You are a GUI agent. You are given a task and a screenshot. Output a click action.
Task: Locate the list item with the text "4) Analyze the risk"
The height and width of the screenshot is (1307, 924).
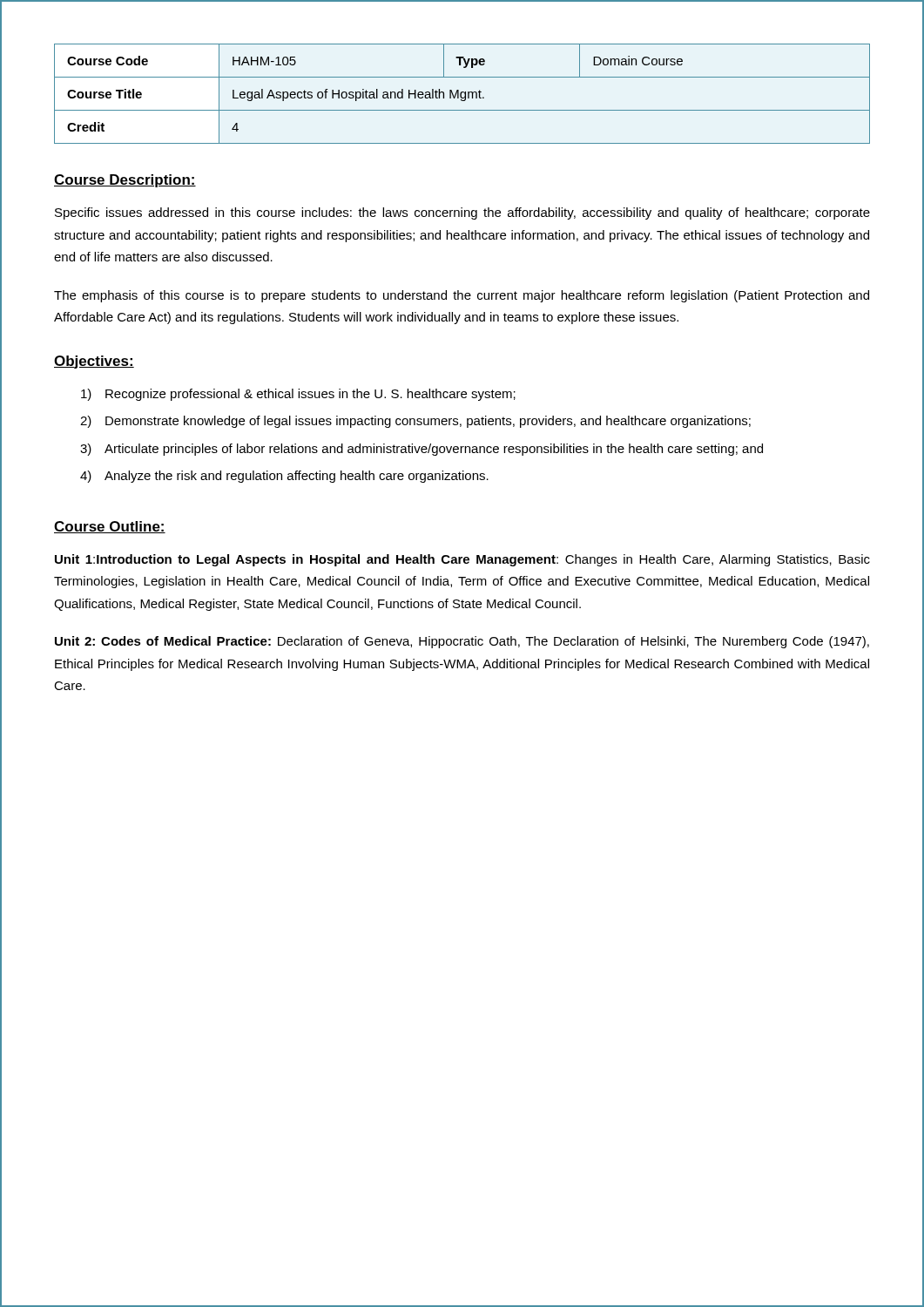(475, 475)
